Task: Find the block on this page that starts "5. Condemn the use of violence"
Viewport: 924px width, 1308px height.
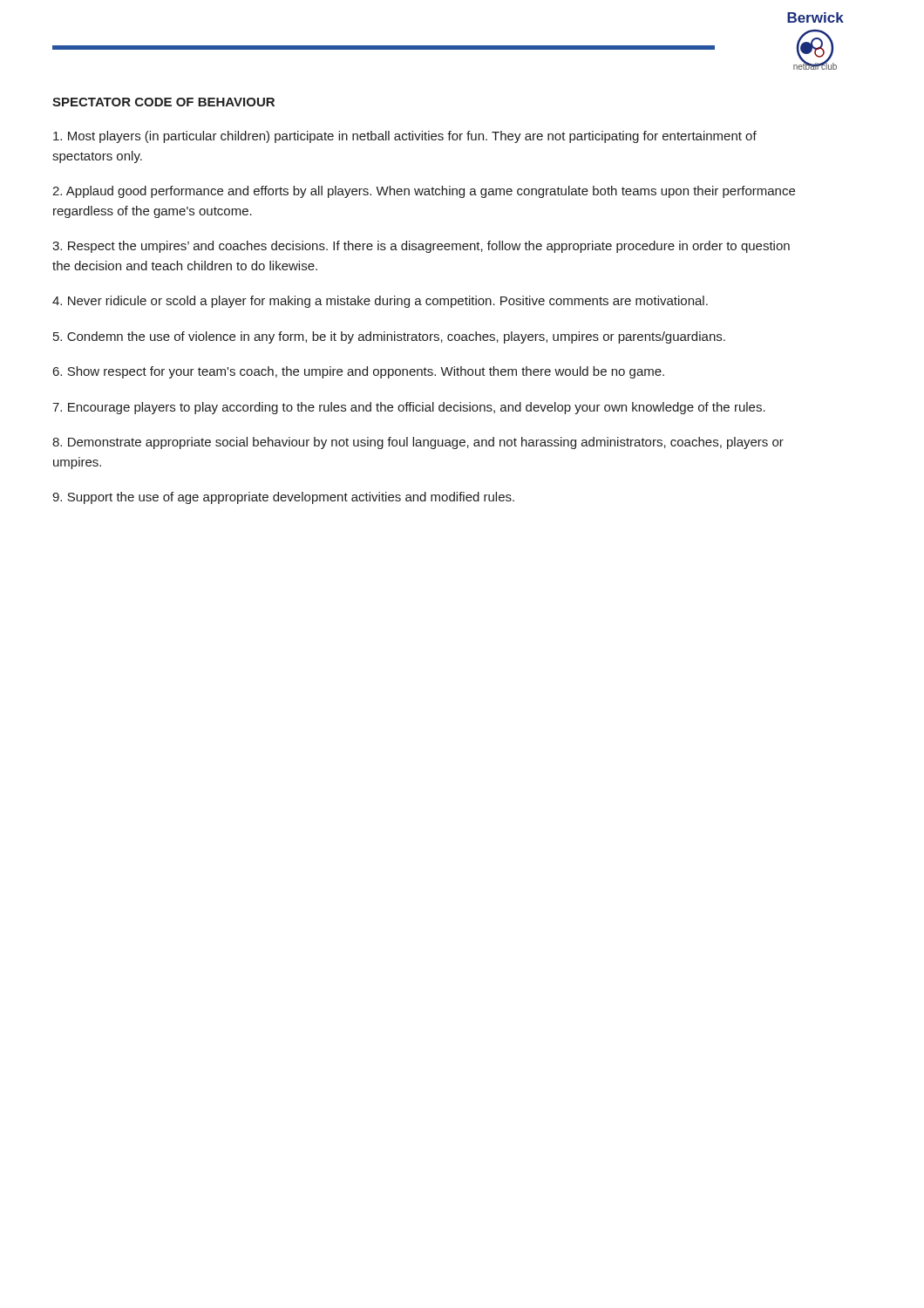Action: coord(389,336)
